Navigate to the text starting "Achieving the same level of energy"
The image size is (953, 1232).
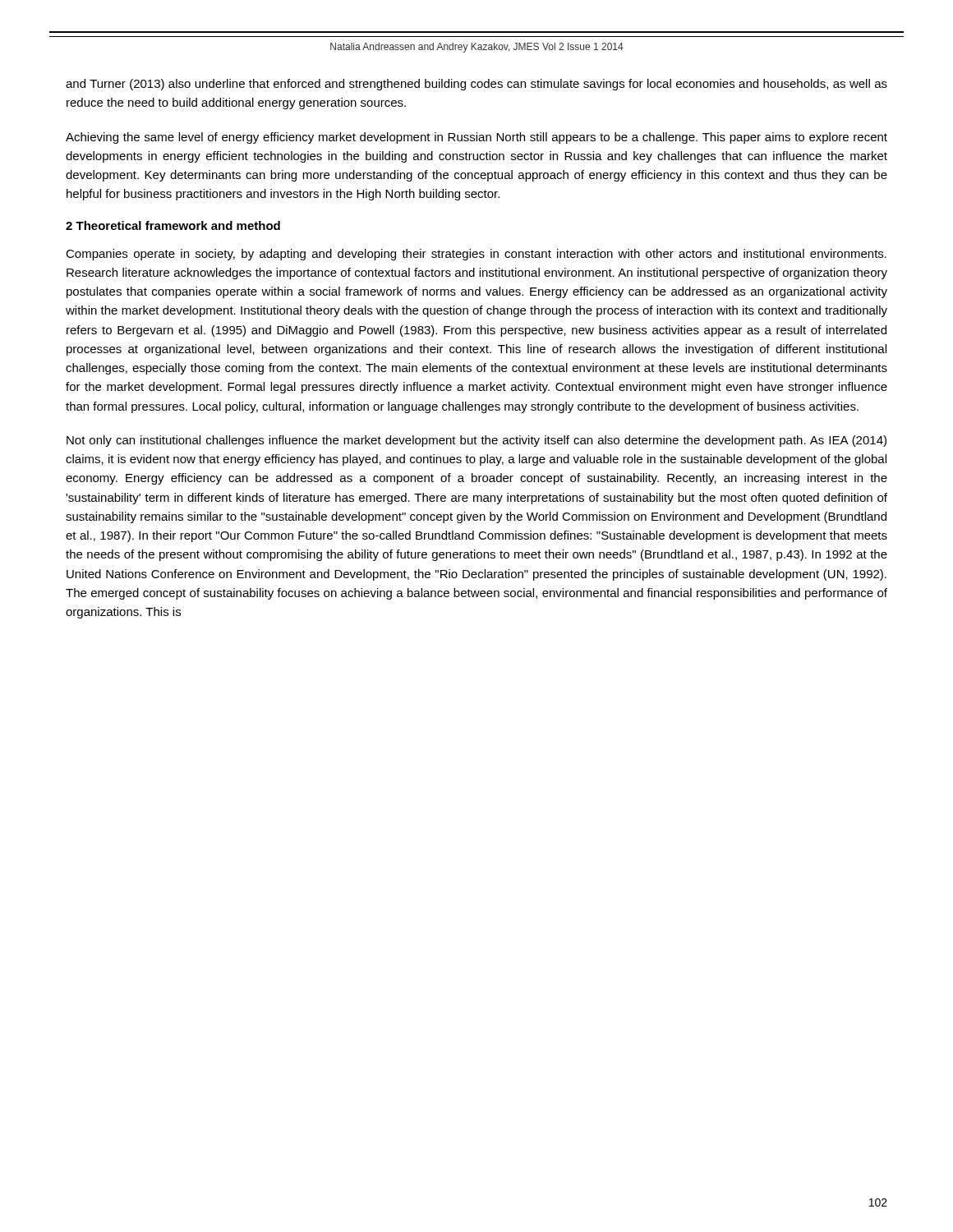[x=476, y=165]
